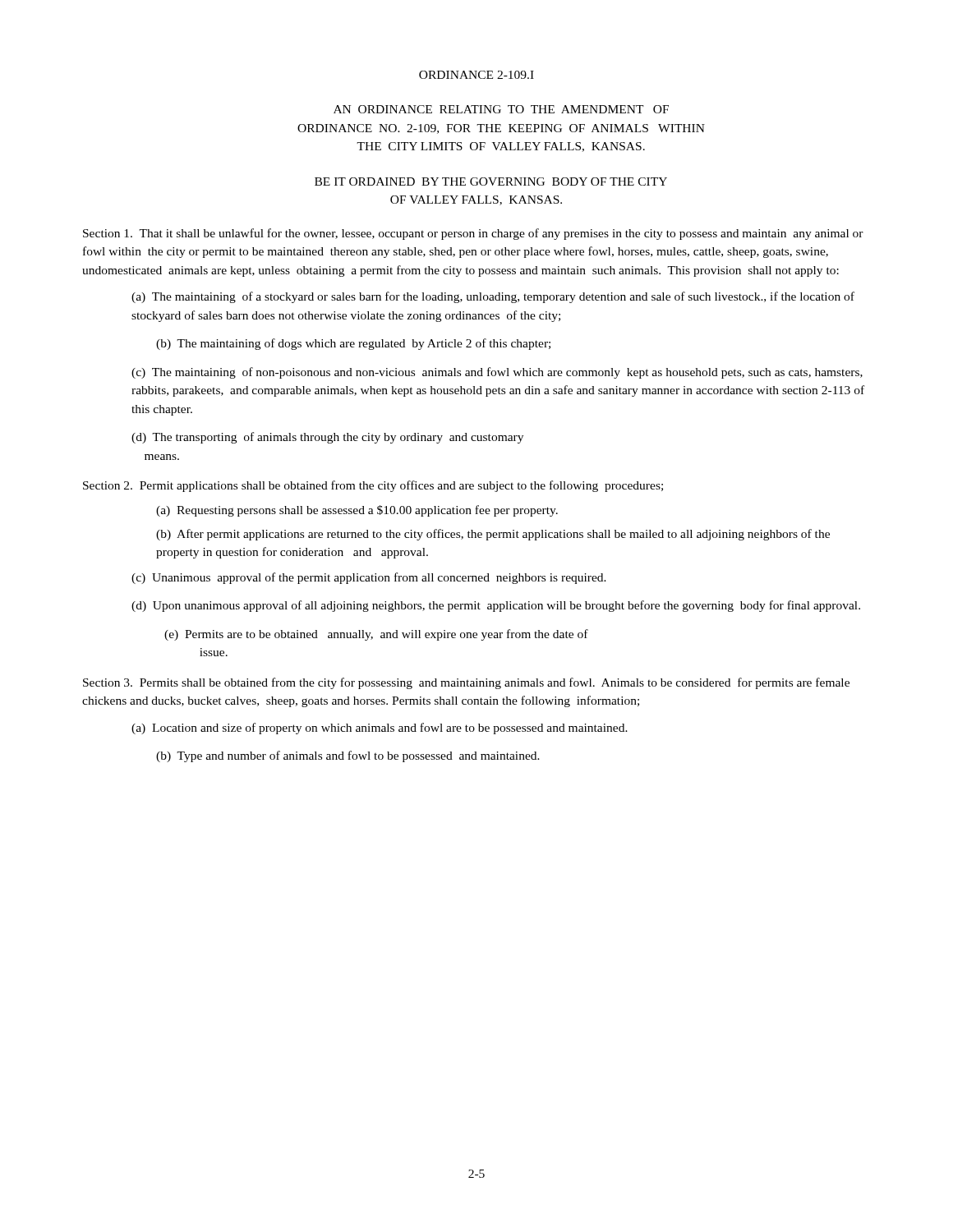Click on the passage starting "Section 2. Permit"

[373, 485]
